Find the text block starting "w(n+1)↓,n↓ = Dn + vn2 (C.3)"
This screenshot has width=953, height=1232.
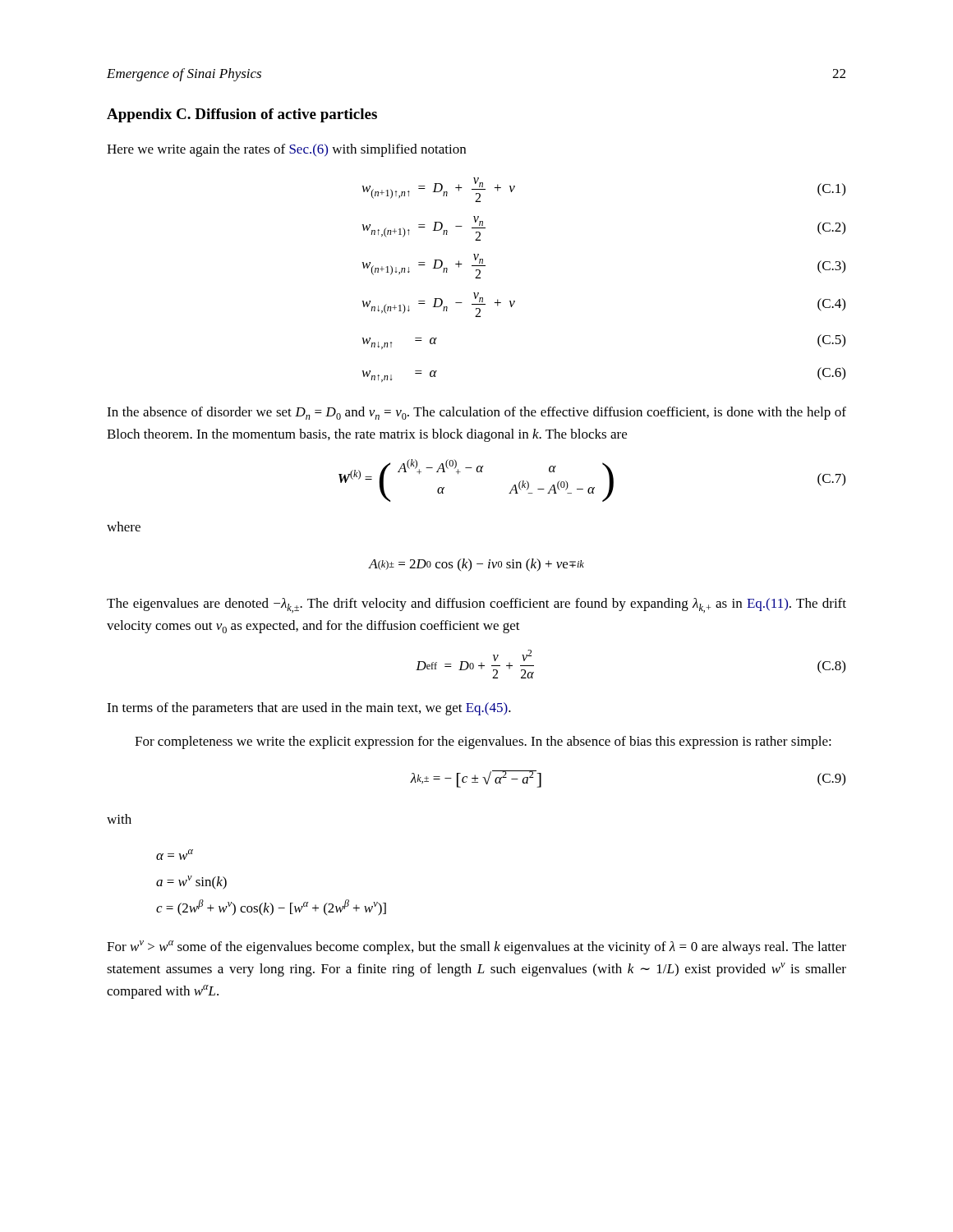[x=476, y=266]
